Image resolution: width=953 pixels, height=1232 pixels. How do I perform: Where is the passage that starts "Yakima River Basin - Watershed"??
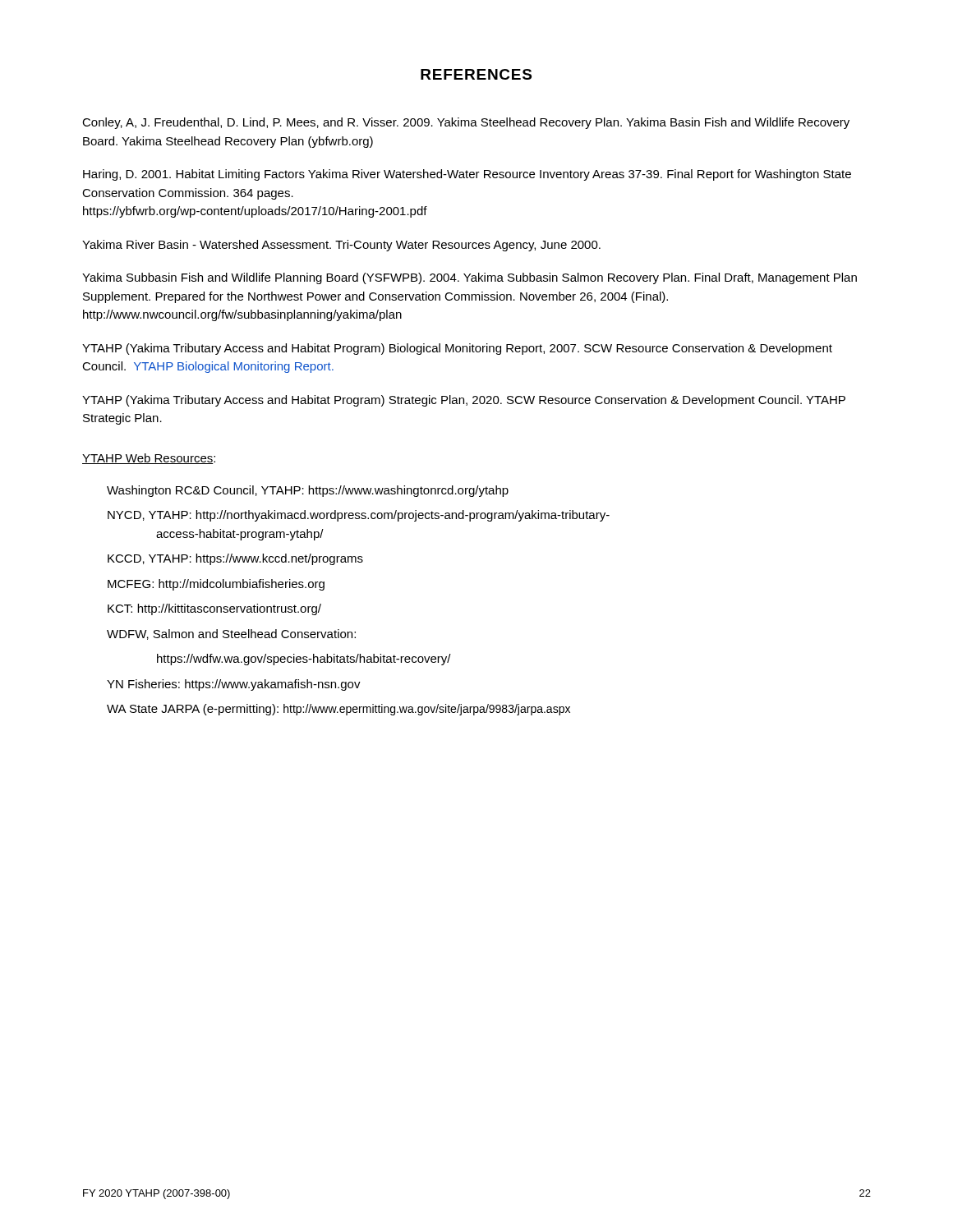tap(342, 244)
